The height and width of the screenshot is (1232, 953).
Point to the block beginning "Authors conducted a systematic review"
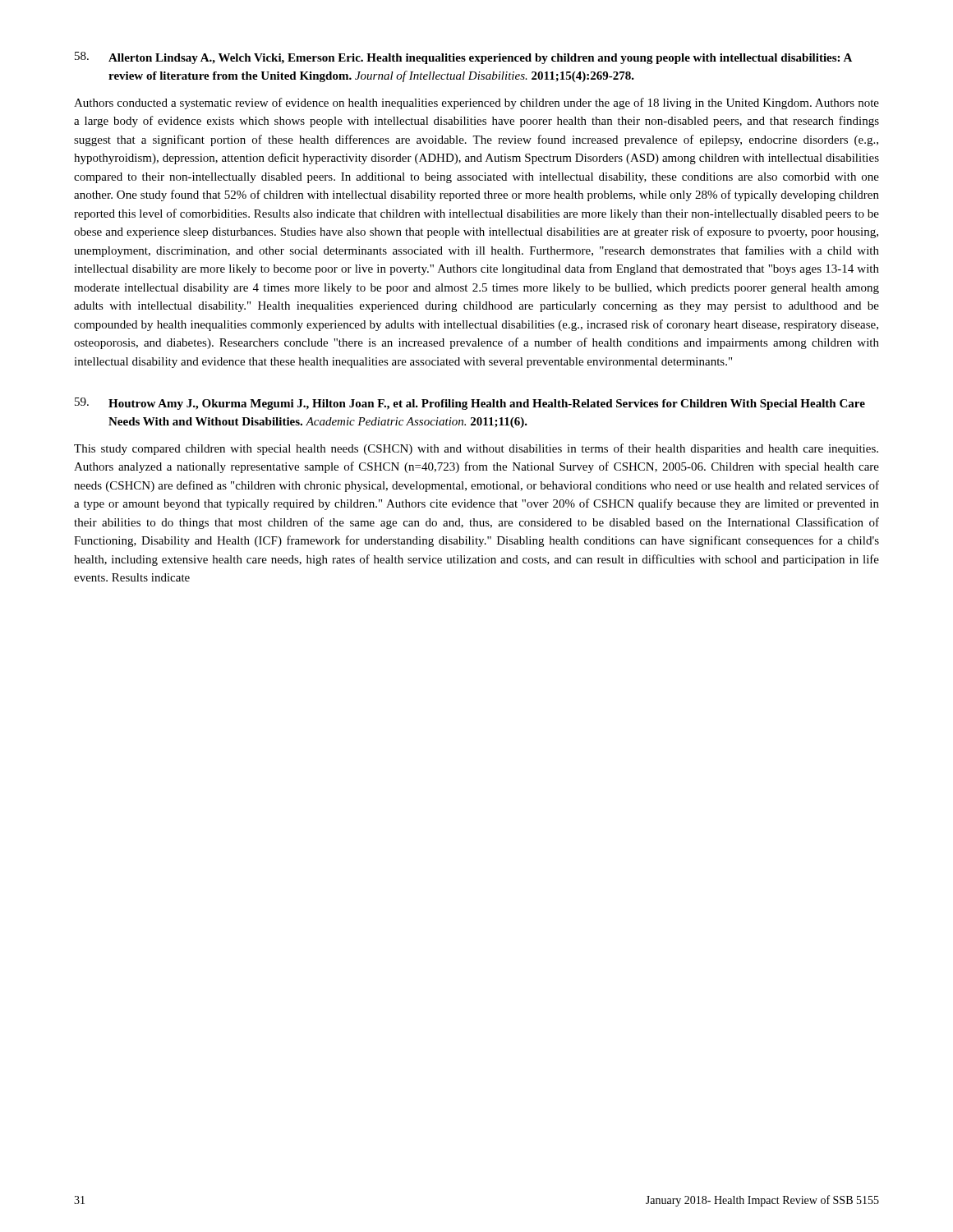tap(476, 232)
